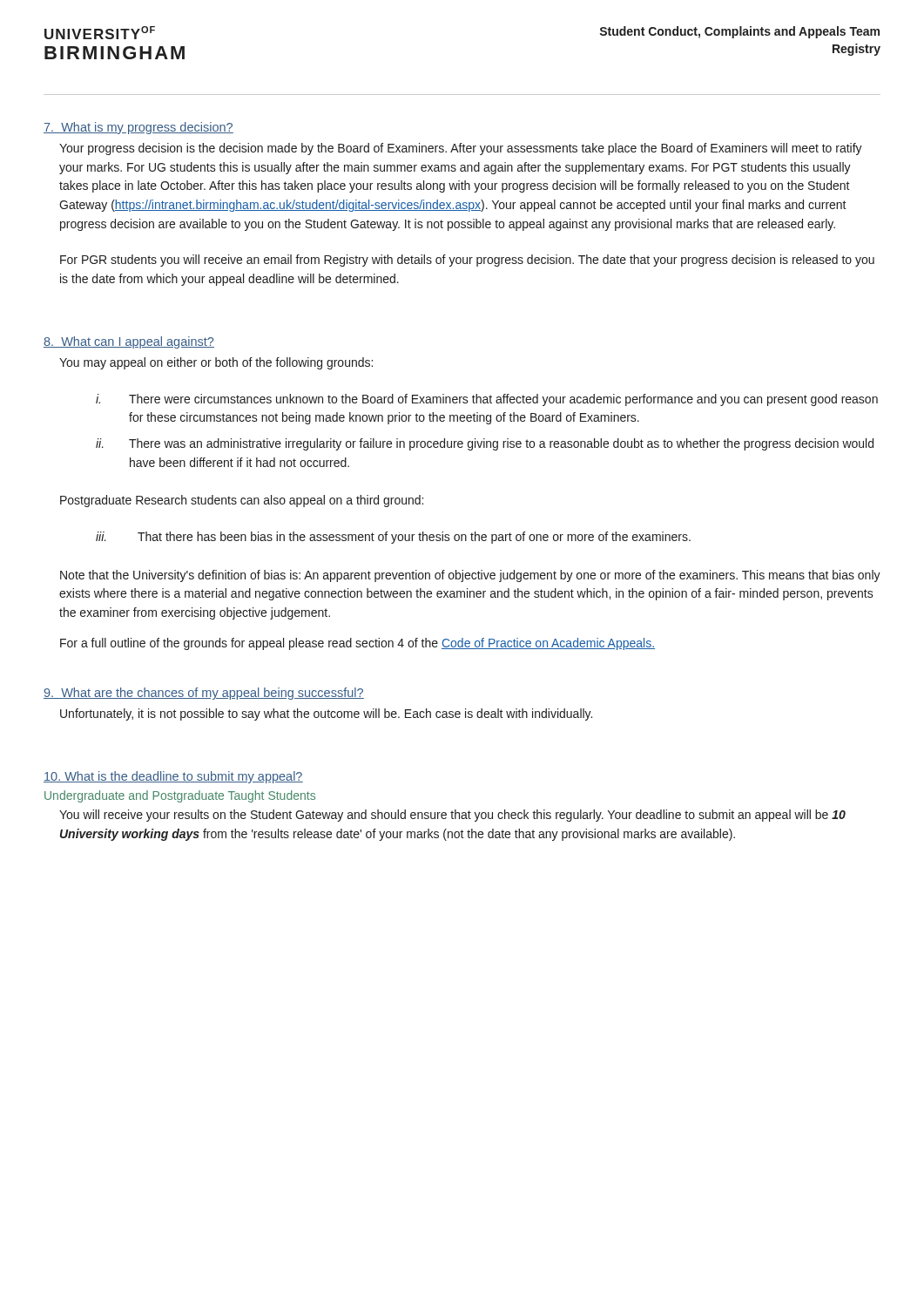The height and width of the screenshot is (1307, 924).
Task: Click on the block starting "iii. That there has"
Action: coord(488,537)
